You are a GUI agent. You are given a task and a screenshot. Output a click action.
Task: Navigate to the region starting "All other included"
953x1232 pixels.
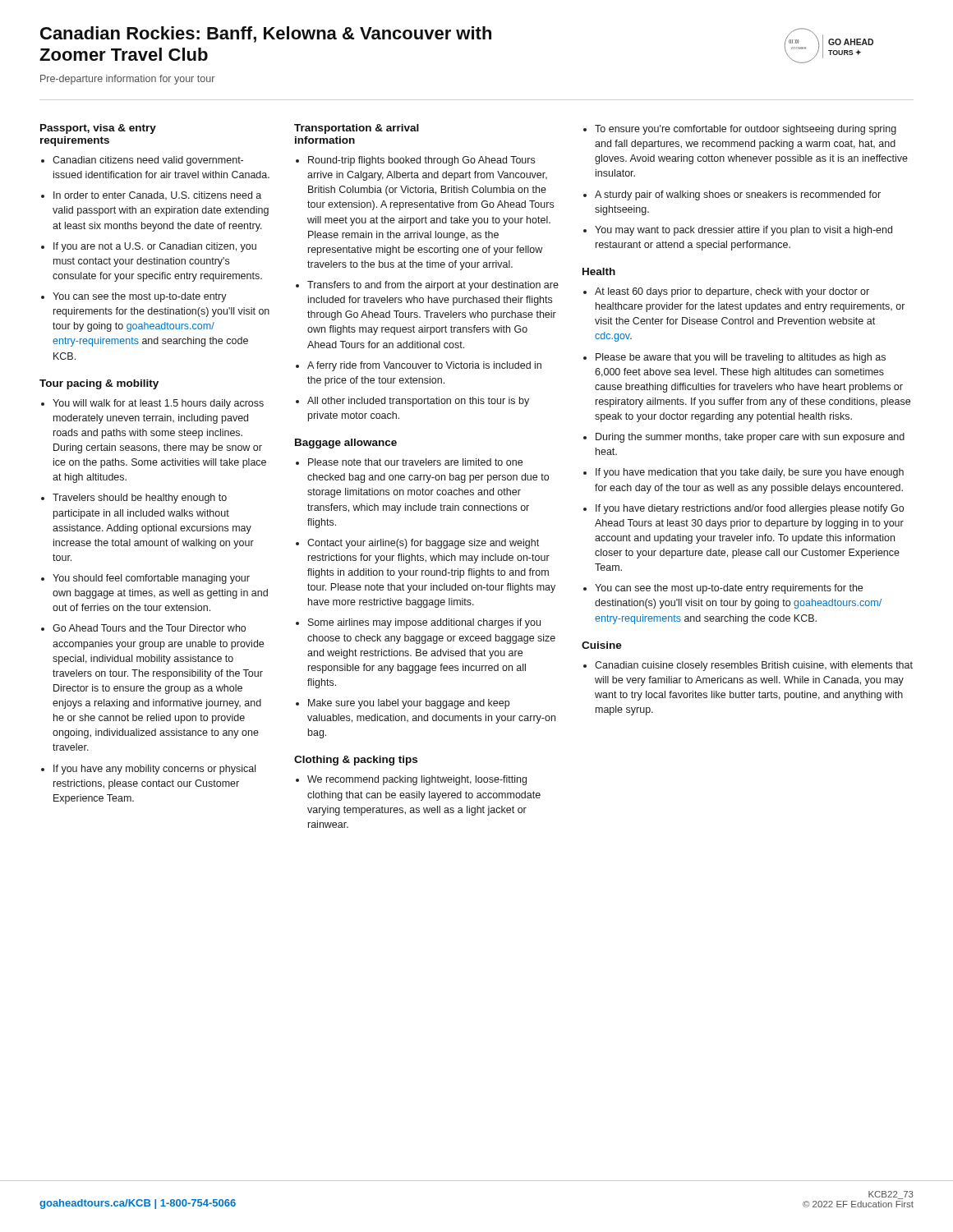point(418,408)
